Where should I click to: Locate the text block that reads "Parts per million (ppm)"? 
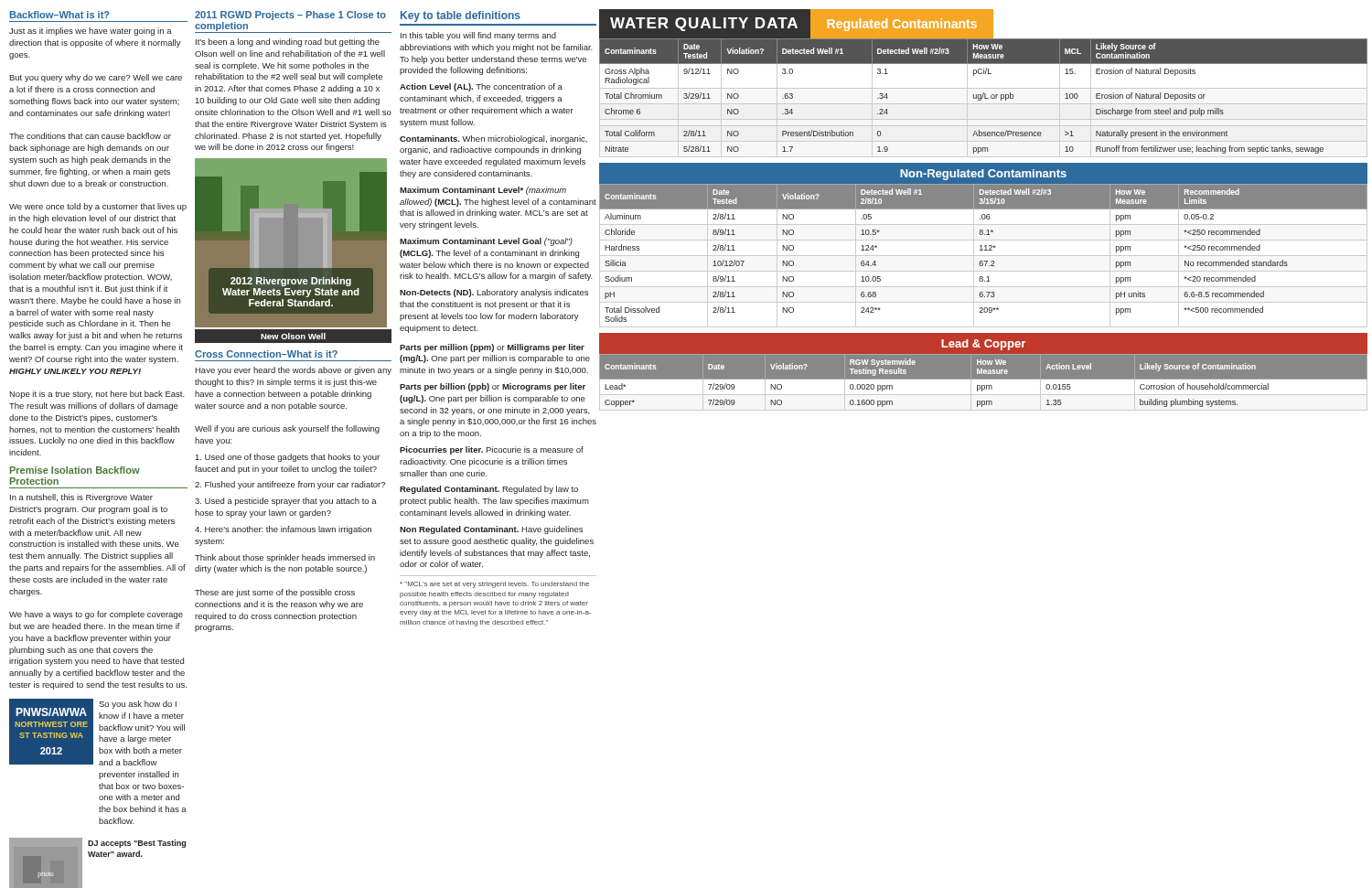(495, 358)
